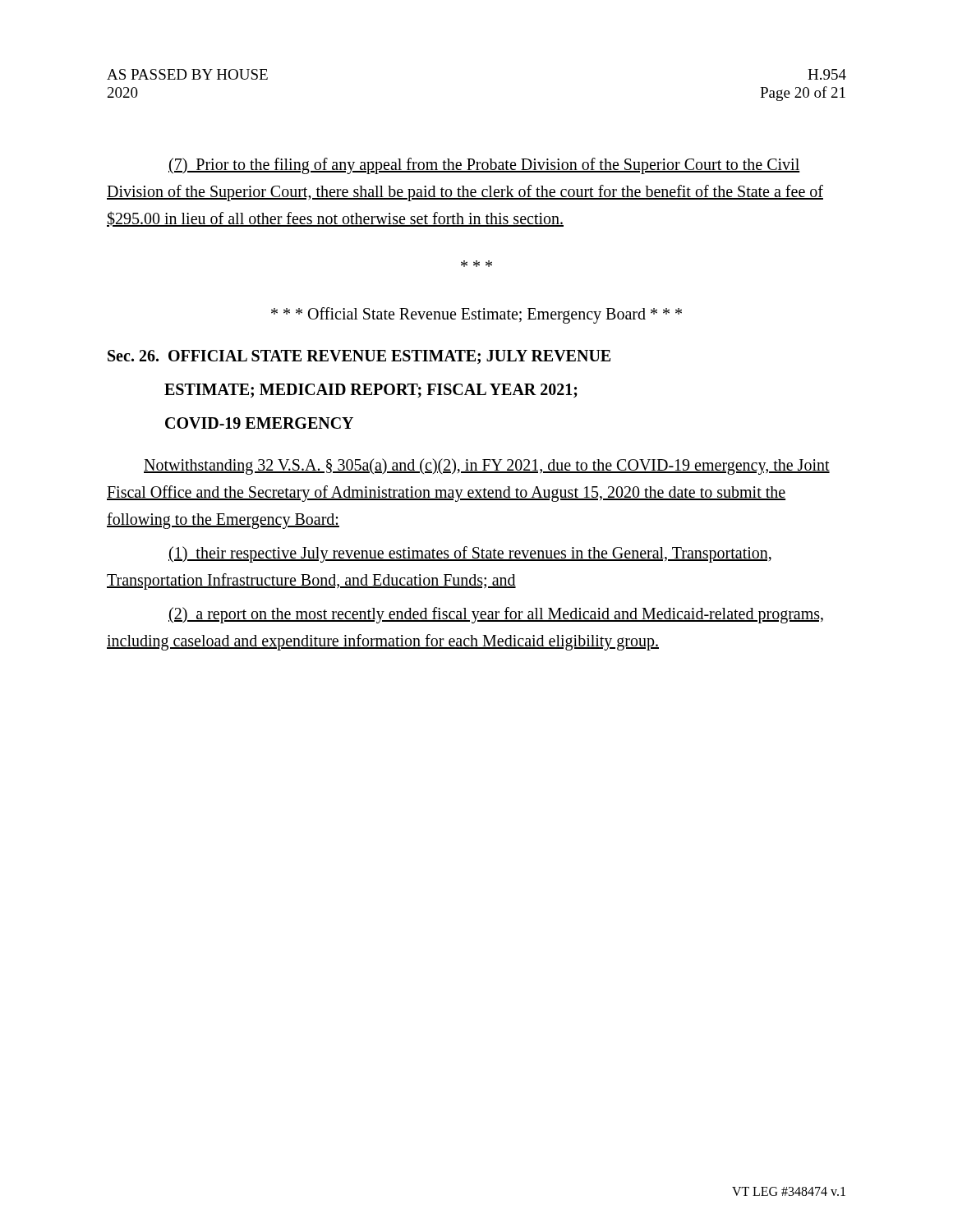This screenshot has width=953, height=1232.
Task: Click on the text starting "Sec. 26. OFFICIAL STATE"
Action: (x=359, y=356)
